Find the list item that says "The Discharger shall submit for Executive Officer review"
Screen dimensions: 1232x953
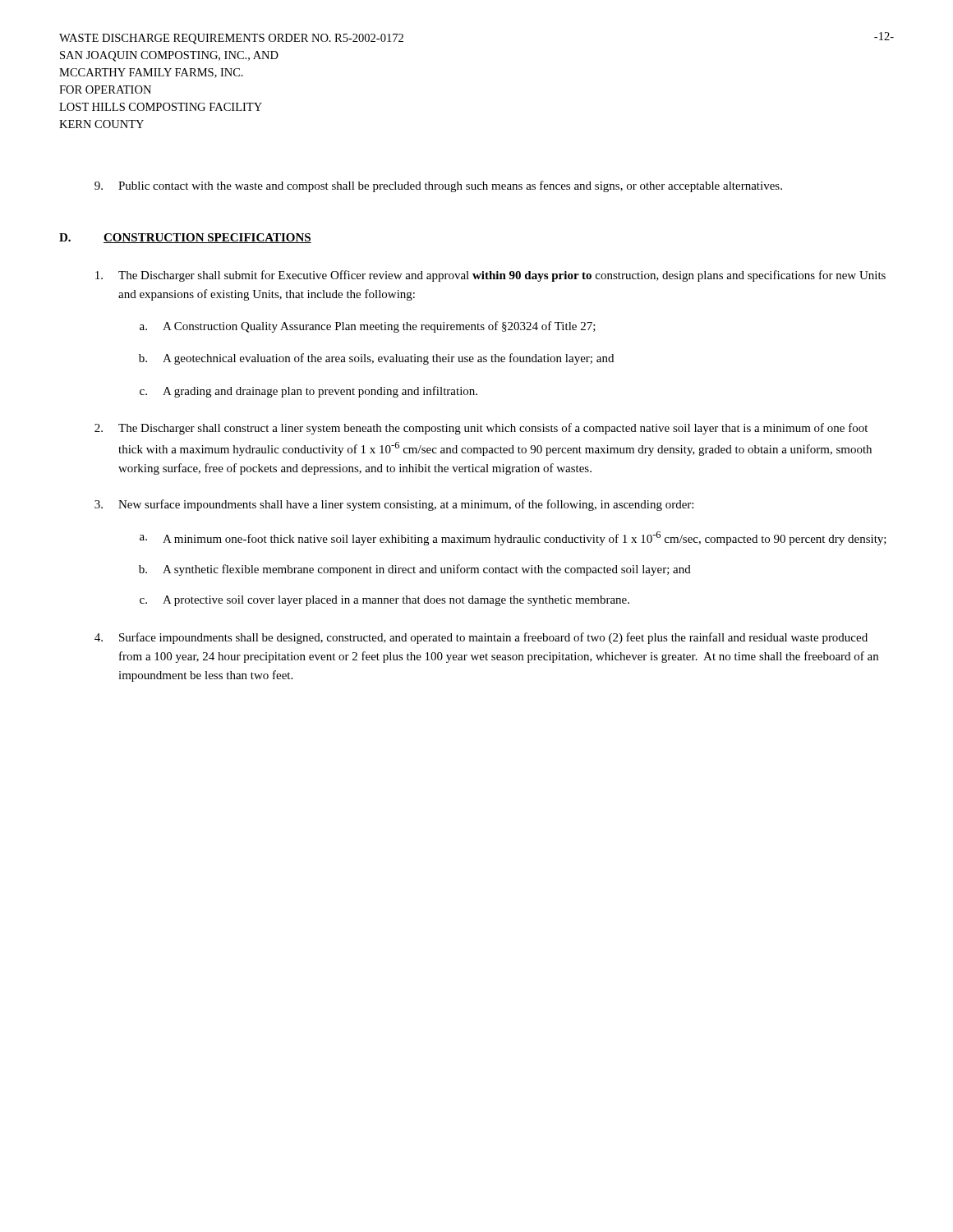[476, 285]
